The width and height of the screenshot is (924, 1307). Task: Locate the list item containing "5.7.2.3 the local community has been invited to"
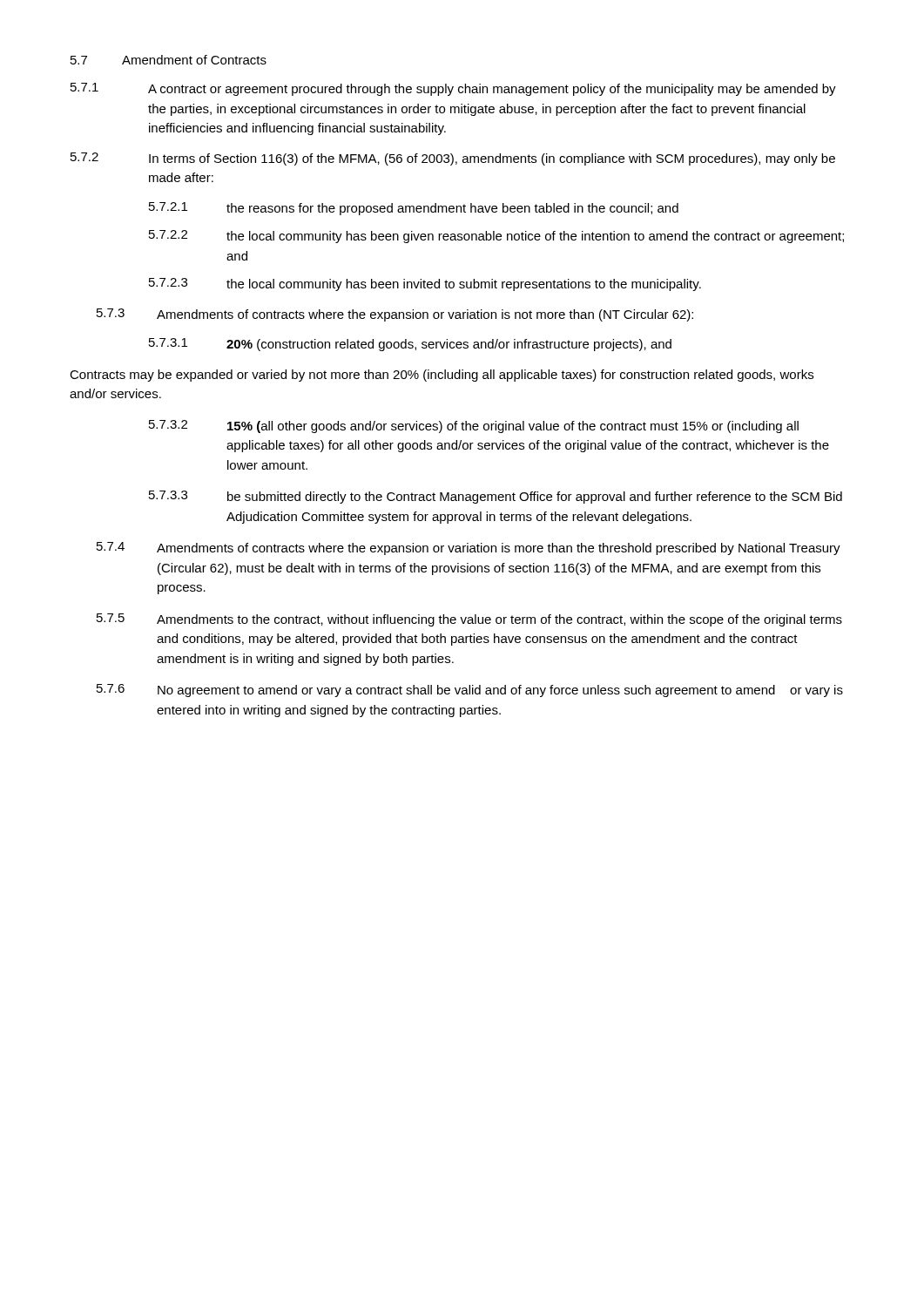501,284
